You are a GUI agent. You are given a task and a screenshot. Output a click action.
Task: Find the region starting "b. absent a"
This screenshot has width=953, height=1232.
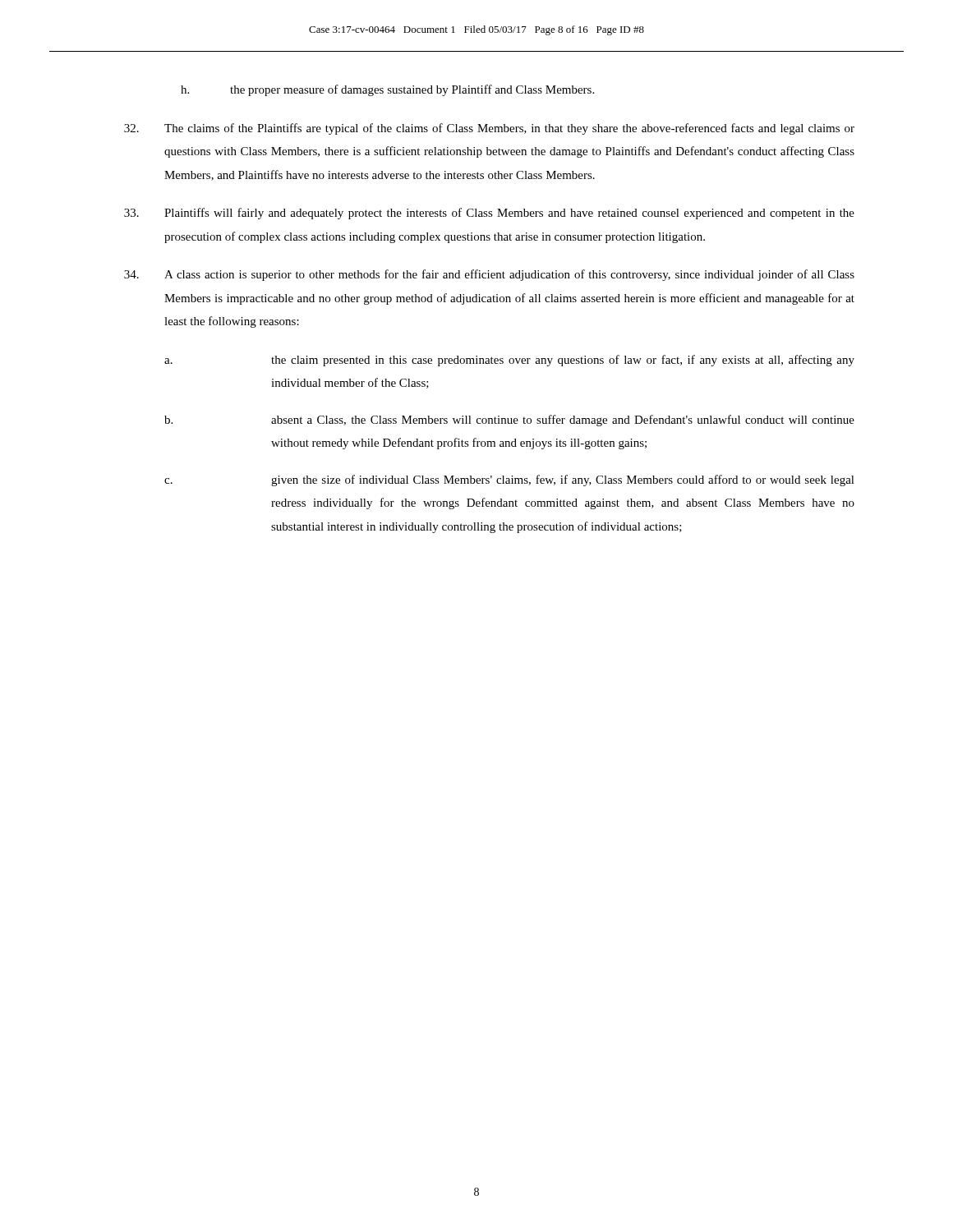509,431
